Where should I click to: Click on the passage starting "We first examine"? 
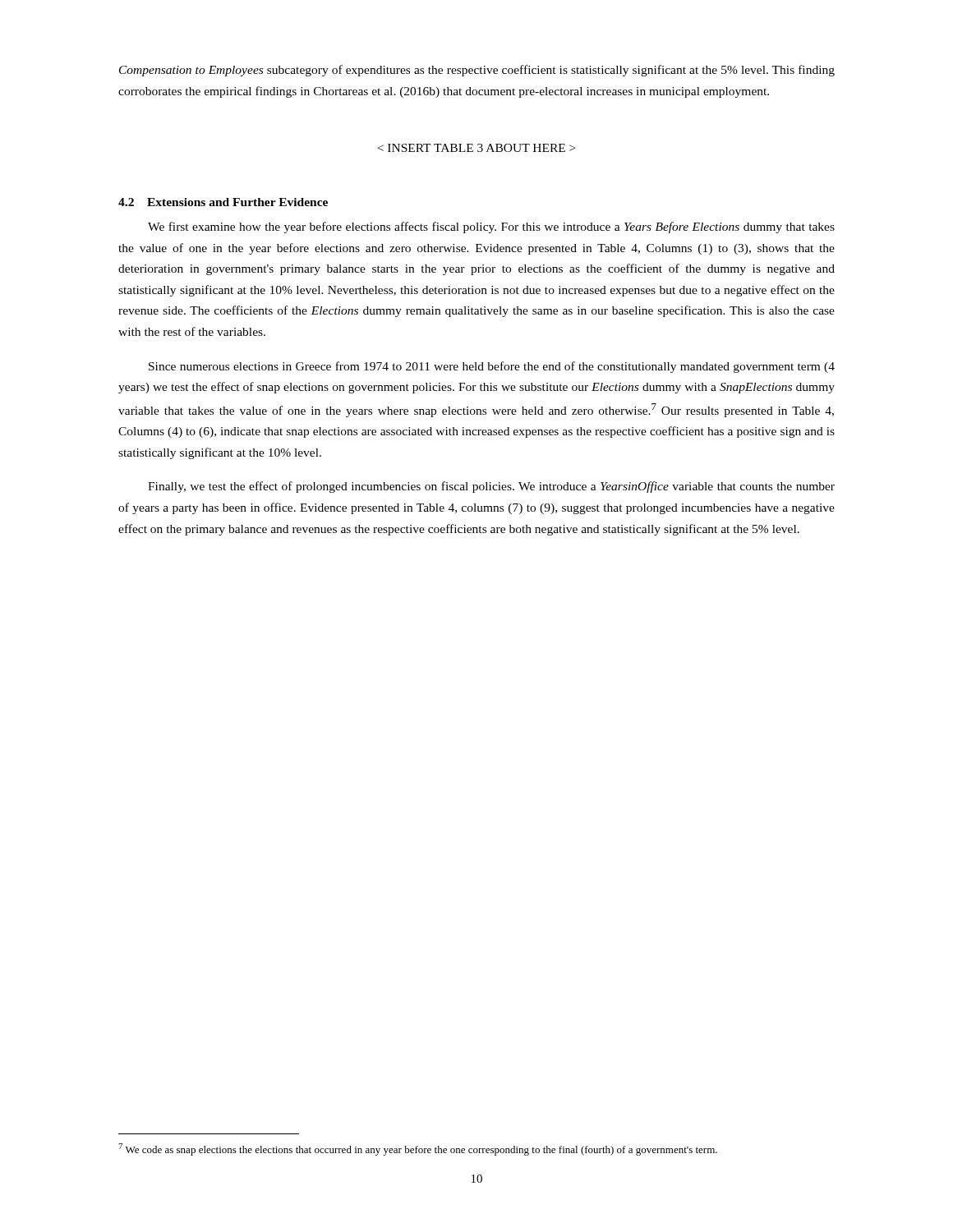click(476, 279)
